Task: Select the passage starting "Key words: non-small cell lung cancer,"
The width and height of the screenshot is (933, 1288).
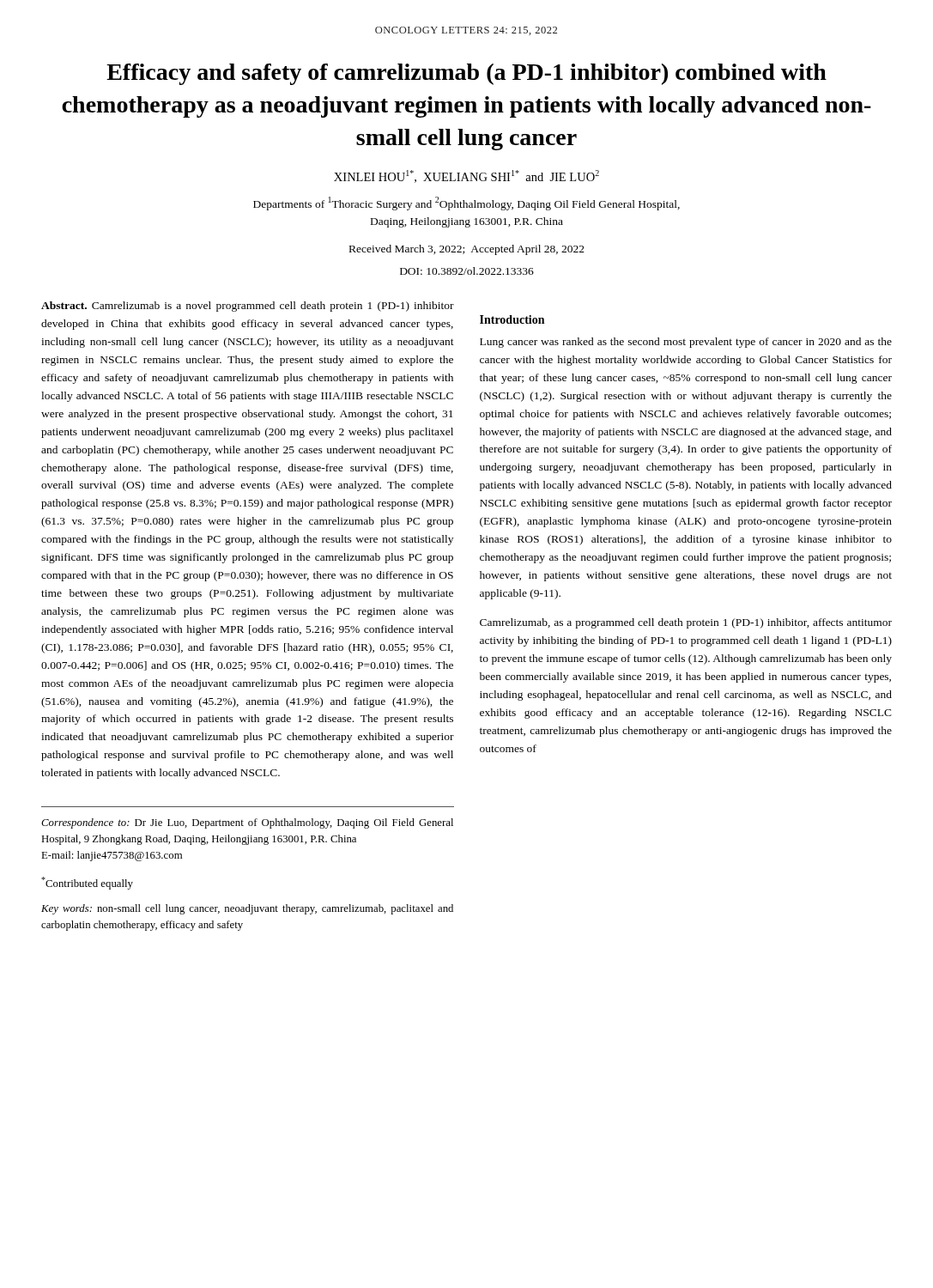Action: (x=247, y=917)
